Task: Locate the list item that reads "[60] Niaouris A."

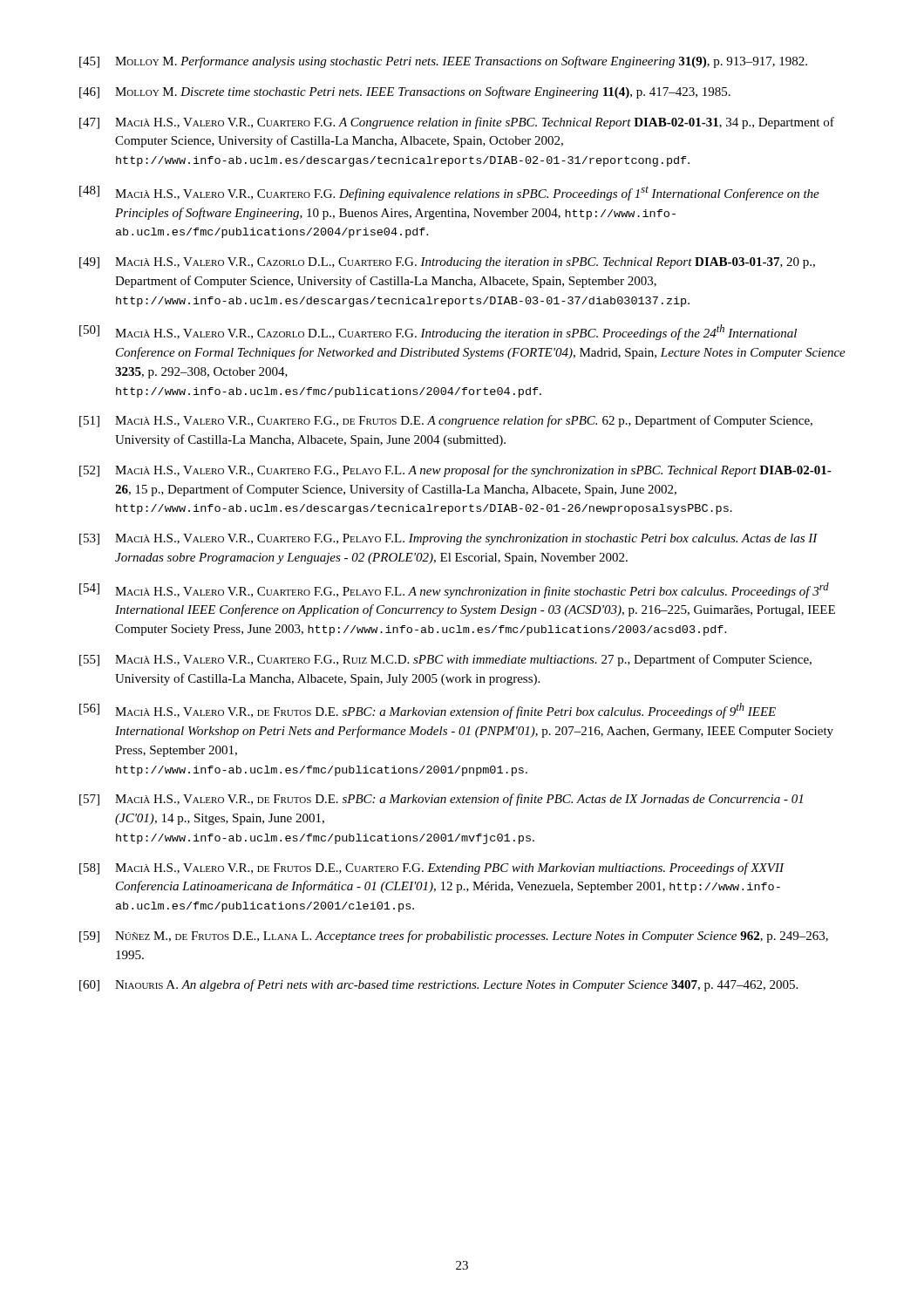Action: tap(462, 986)
